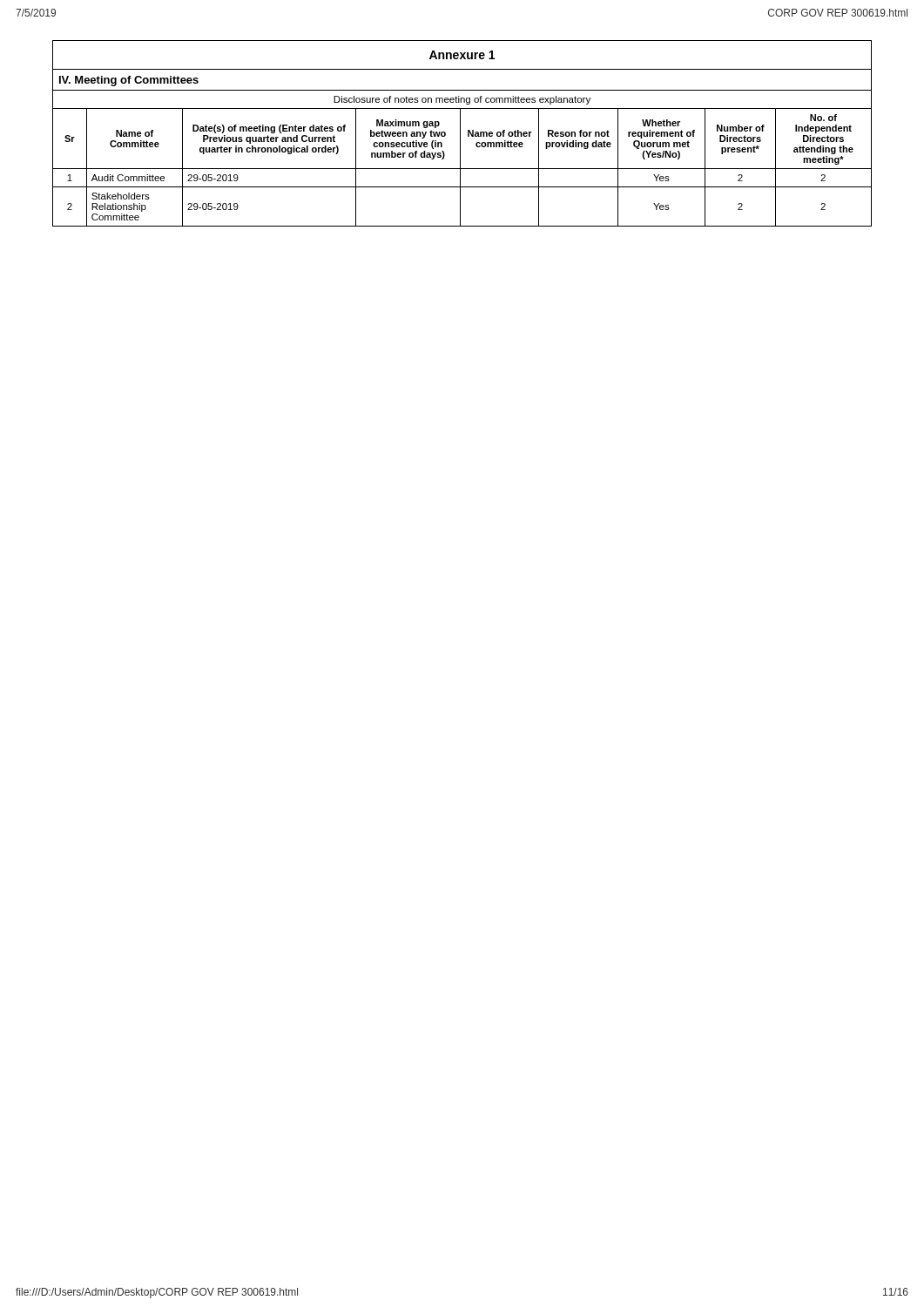The height and width of the screenshot is (1307, 924).
Task: Find the block starting "Annexure 1"
Action: click(462, 55)
